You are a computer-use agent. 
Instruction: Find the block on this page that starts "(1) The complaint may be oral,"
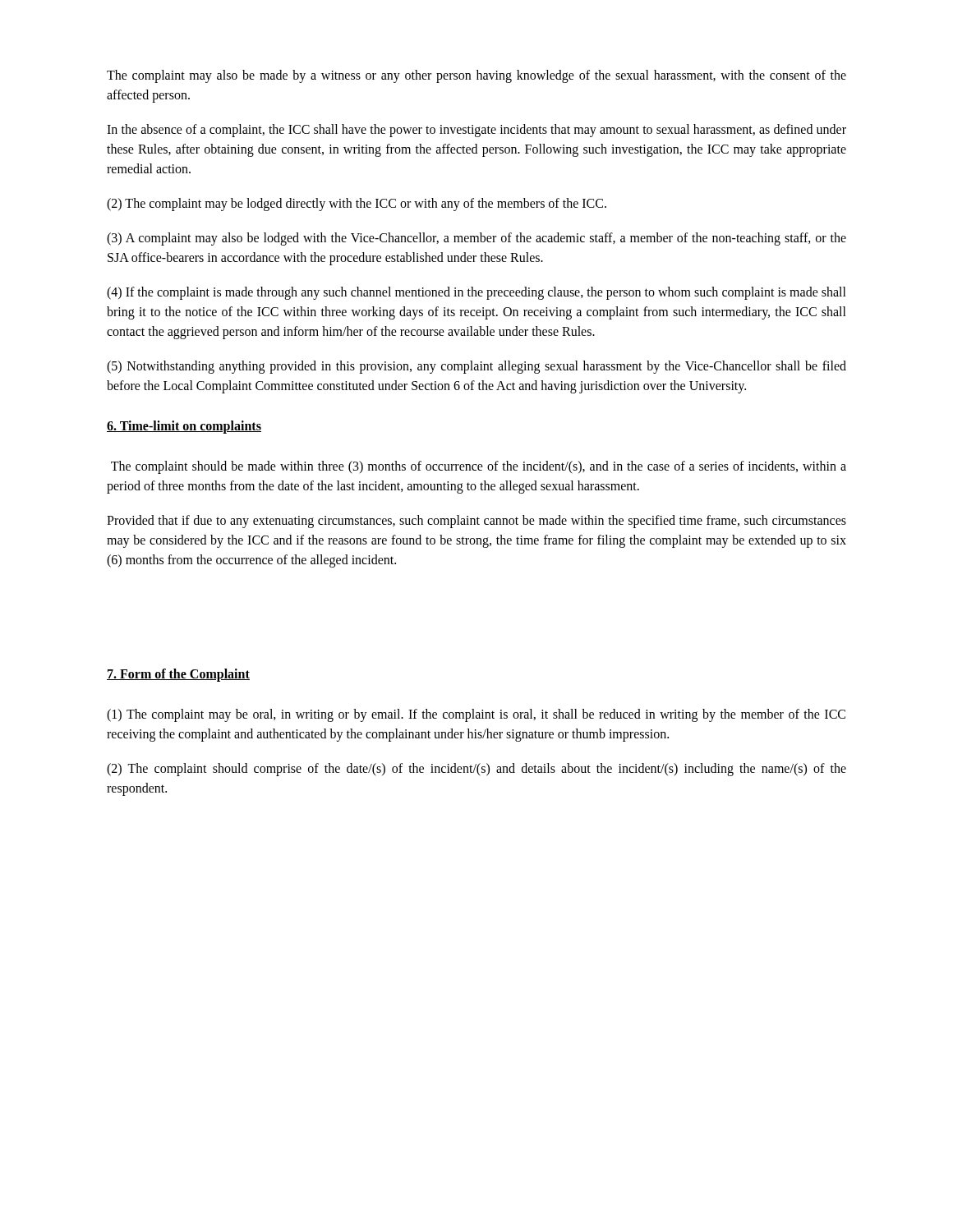tap(476, 724)
